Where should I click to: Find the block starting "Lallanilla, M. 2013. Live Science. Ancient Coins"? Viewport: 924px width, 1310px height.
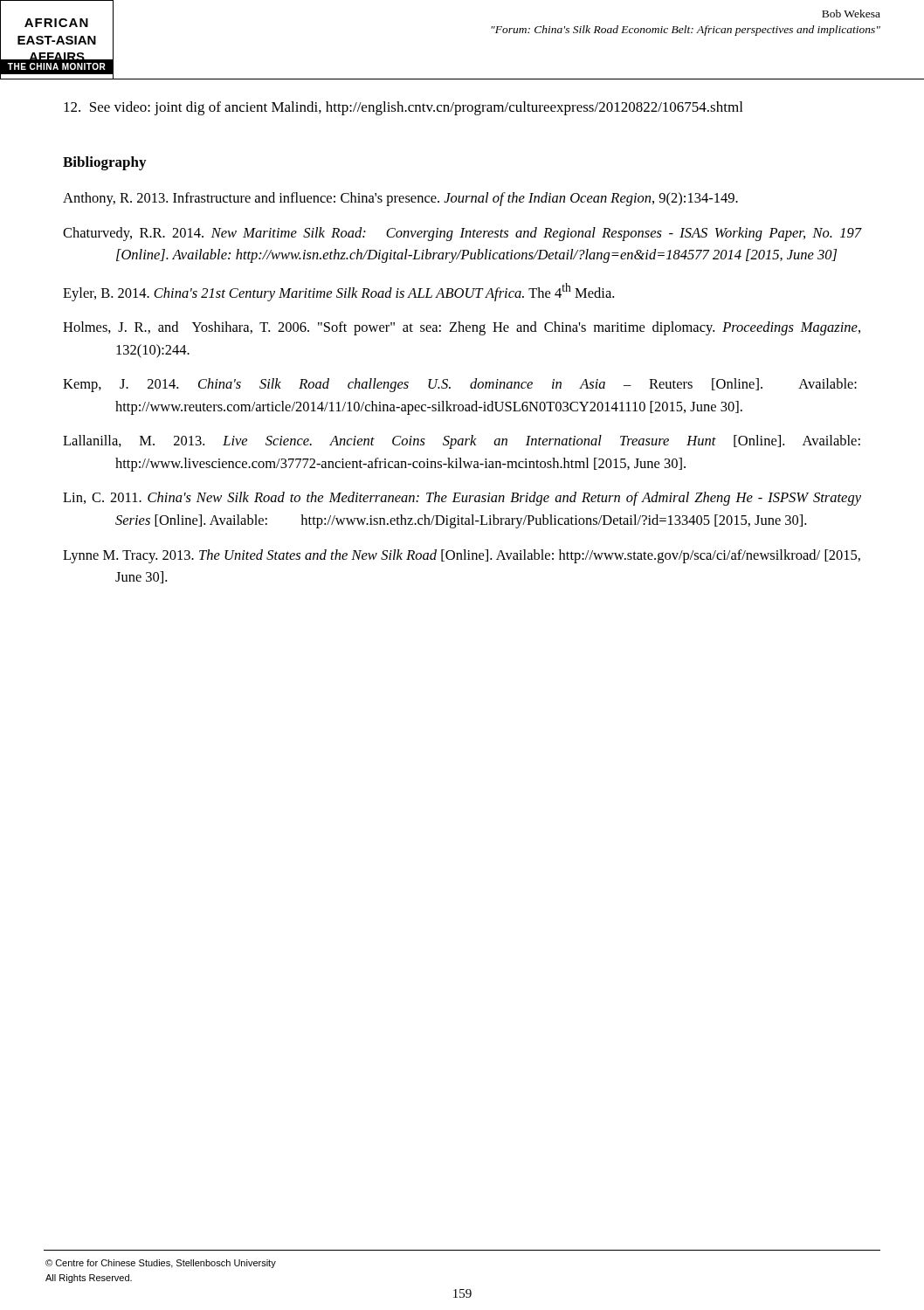coord(462,452)
